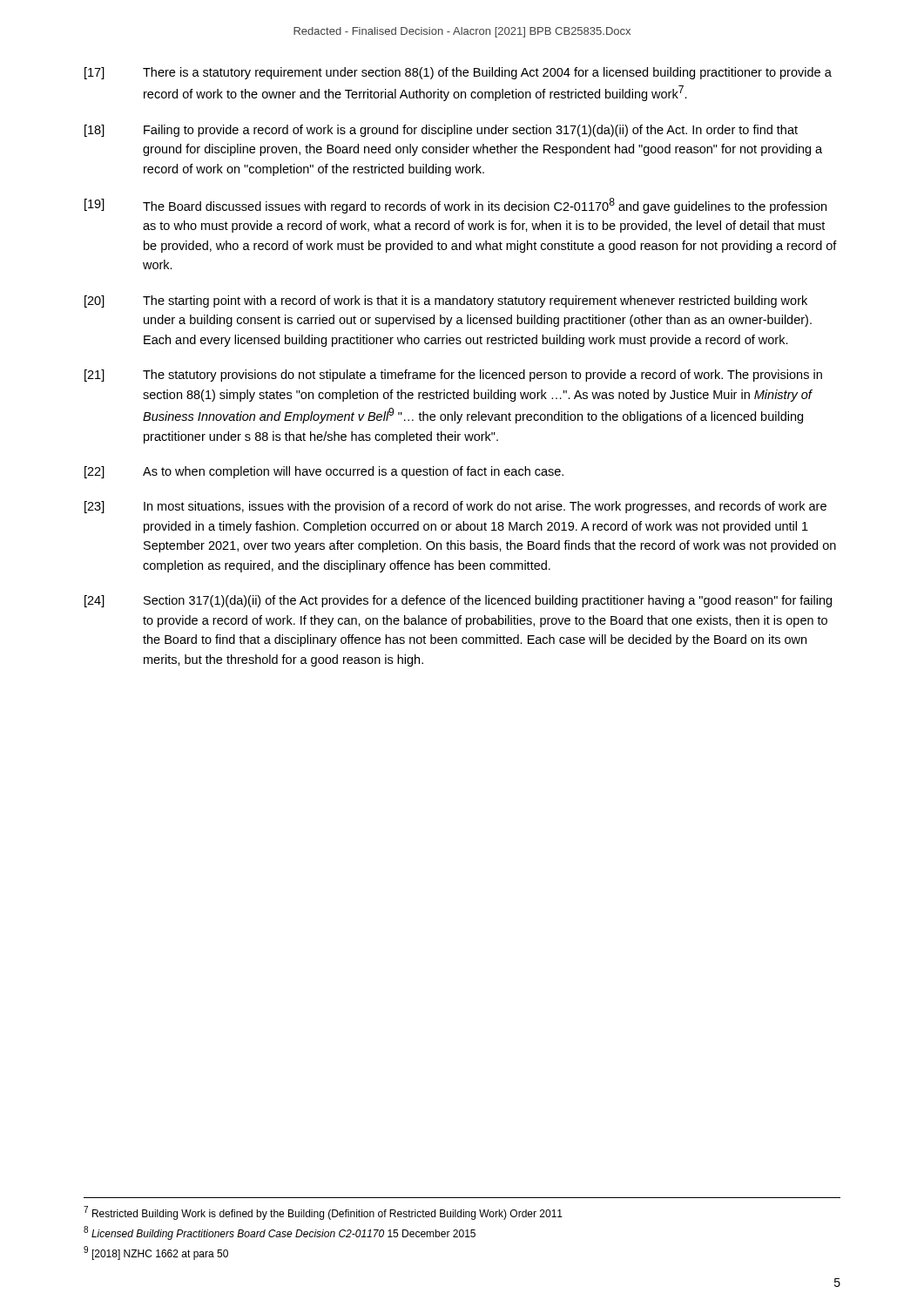924x1307 pixels.
Task: Click on the footnote with the text "8 Licensed Building Practitioners Board Case Decision C2-01170"
Action: (x=280, y=1233)
